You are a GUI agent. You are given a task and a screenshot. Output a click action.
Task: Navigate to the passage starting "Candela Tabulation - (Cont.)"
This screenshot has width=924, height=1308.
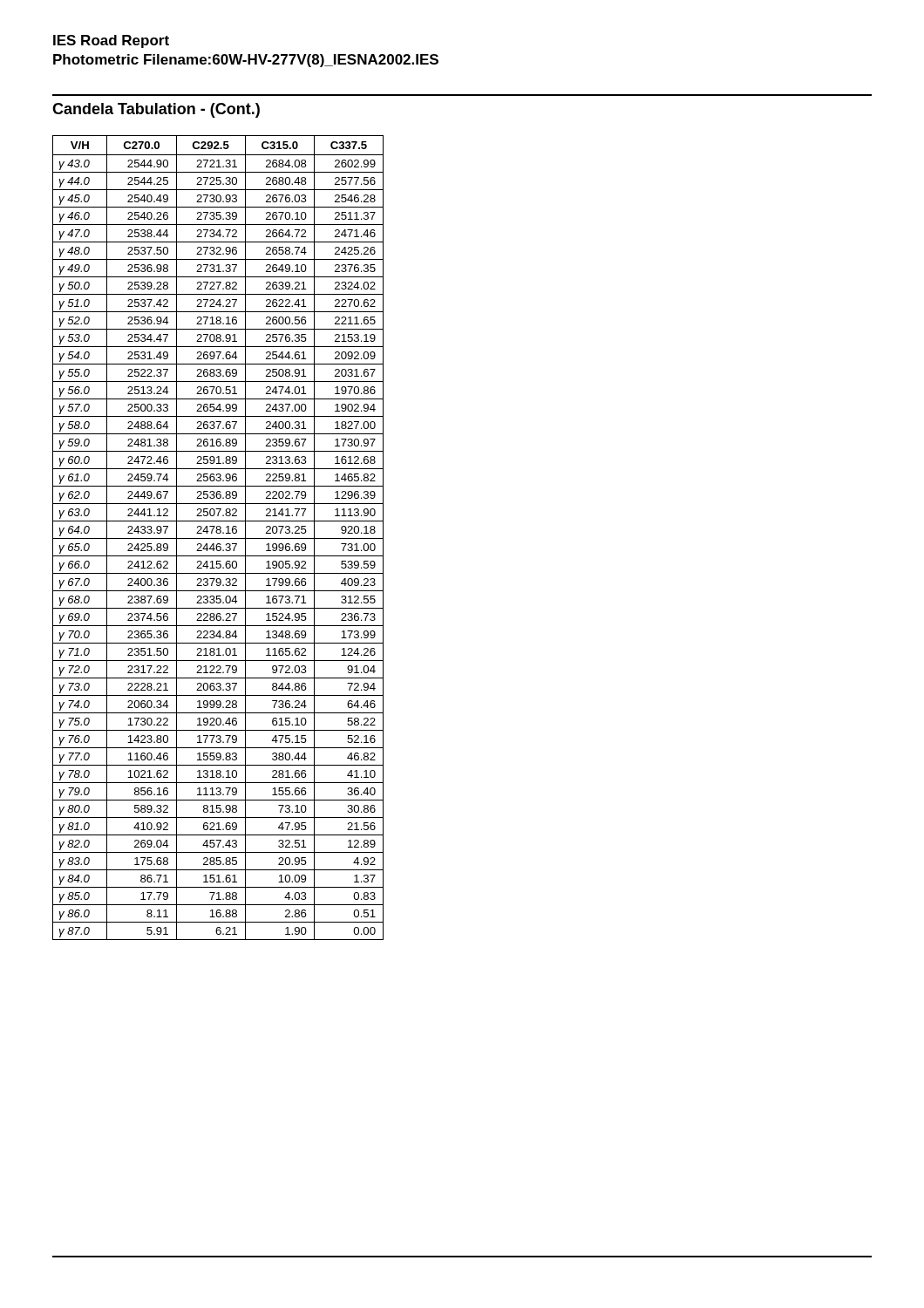156,109
